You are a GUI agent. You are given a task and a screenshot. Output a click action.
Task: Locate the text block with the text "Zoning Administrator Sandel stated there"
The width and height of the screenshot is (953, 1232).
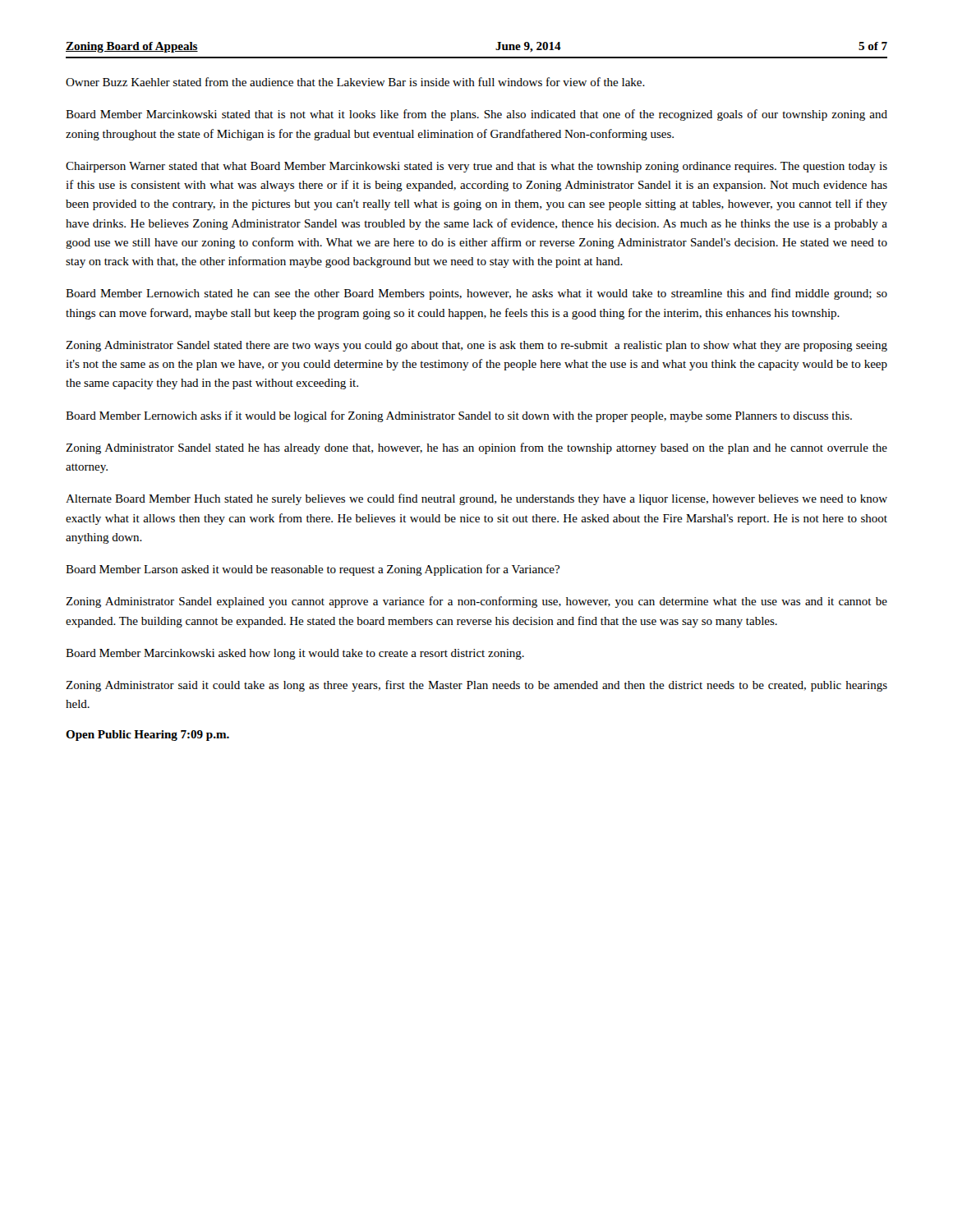(x=476, y=364)
